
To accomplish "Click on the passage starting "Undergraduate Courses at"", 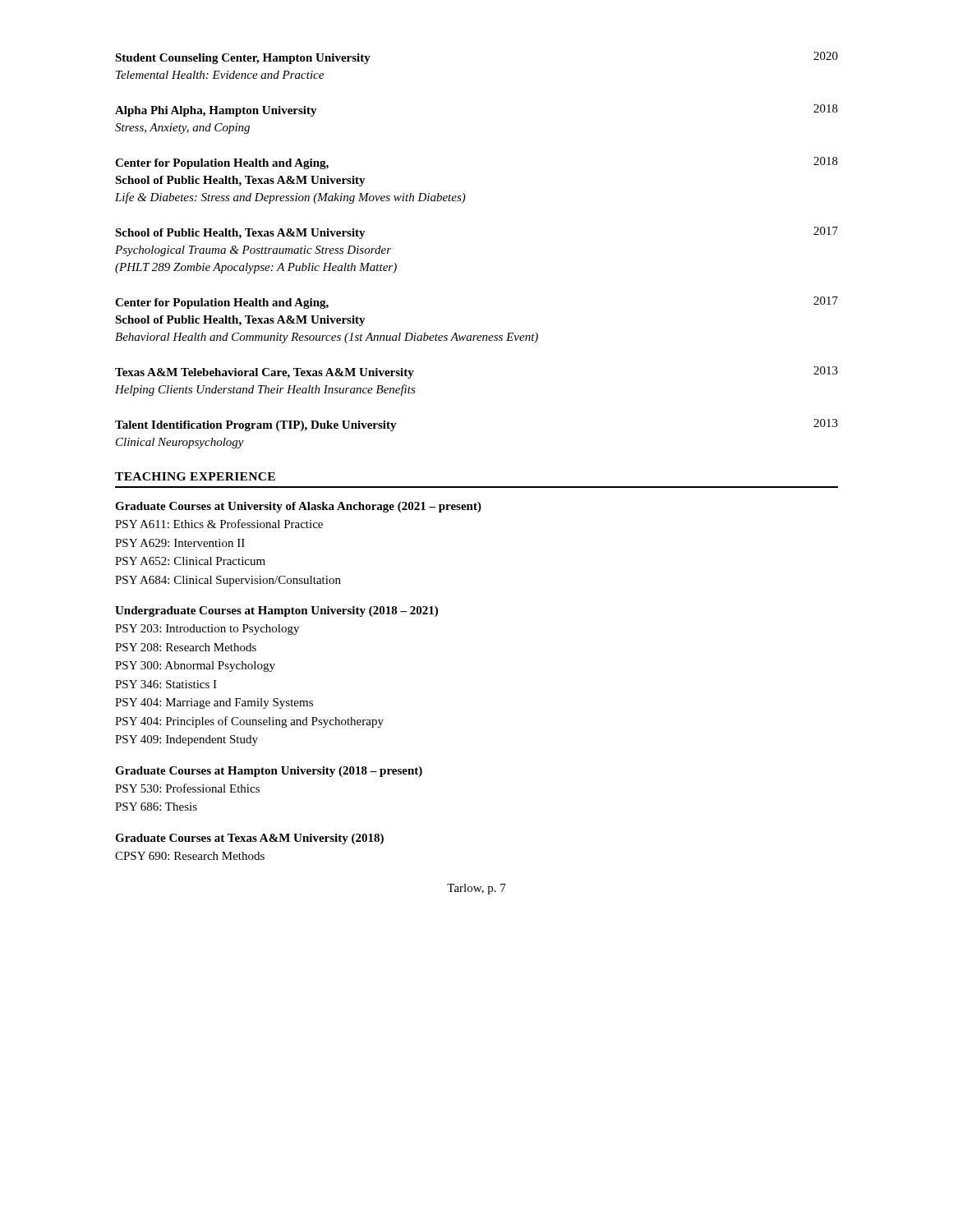I will click(x=276, y=611).
